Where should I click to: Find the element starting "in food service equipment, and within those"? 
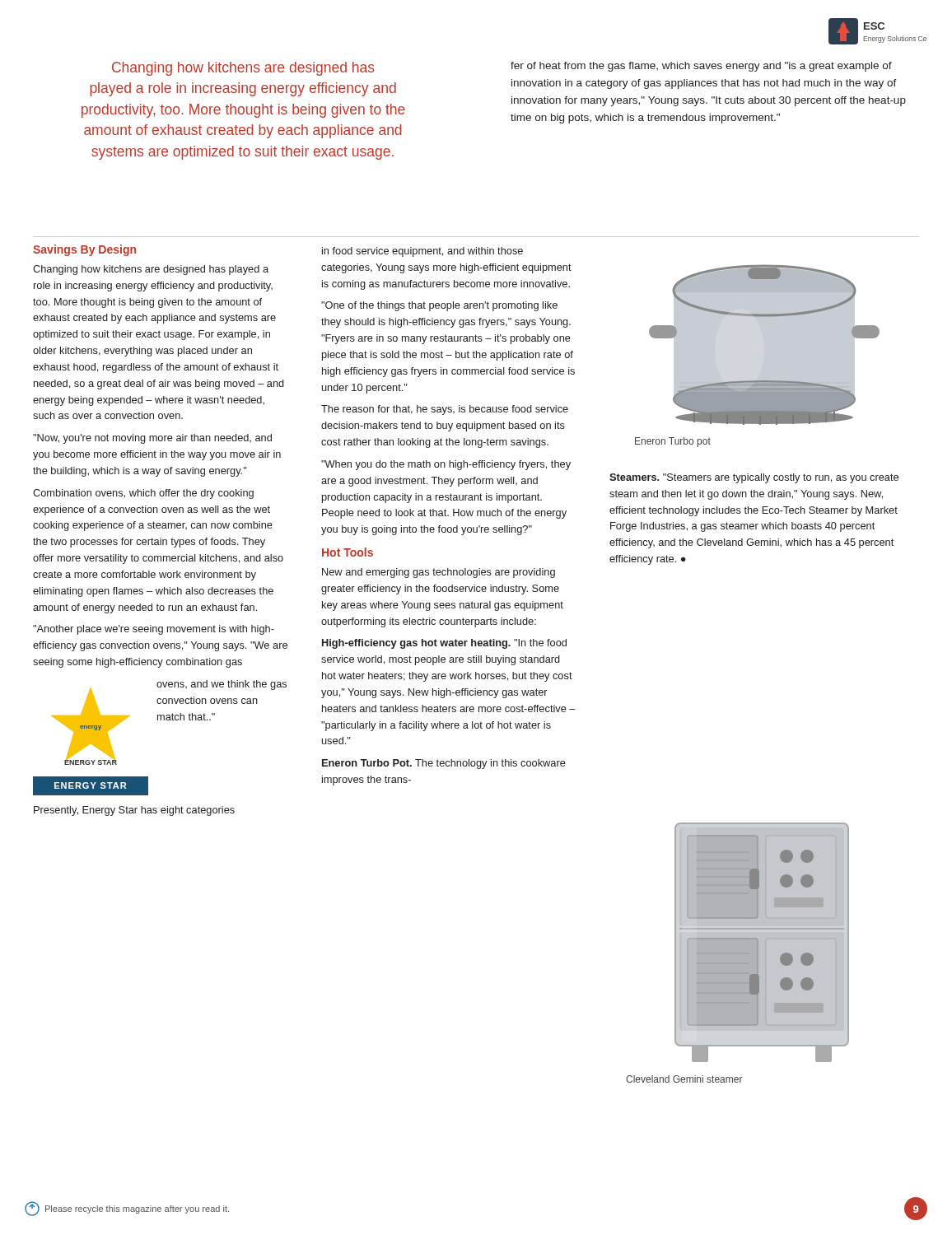422,252
